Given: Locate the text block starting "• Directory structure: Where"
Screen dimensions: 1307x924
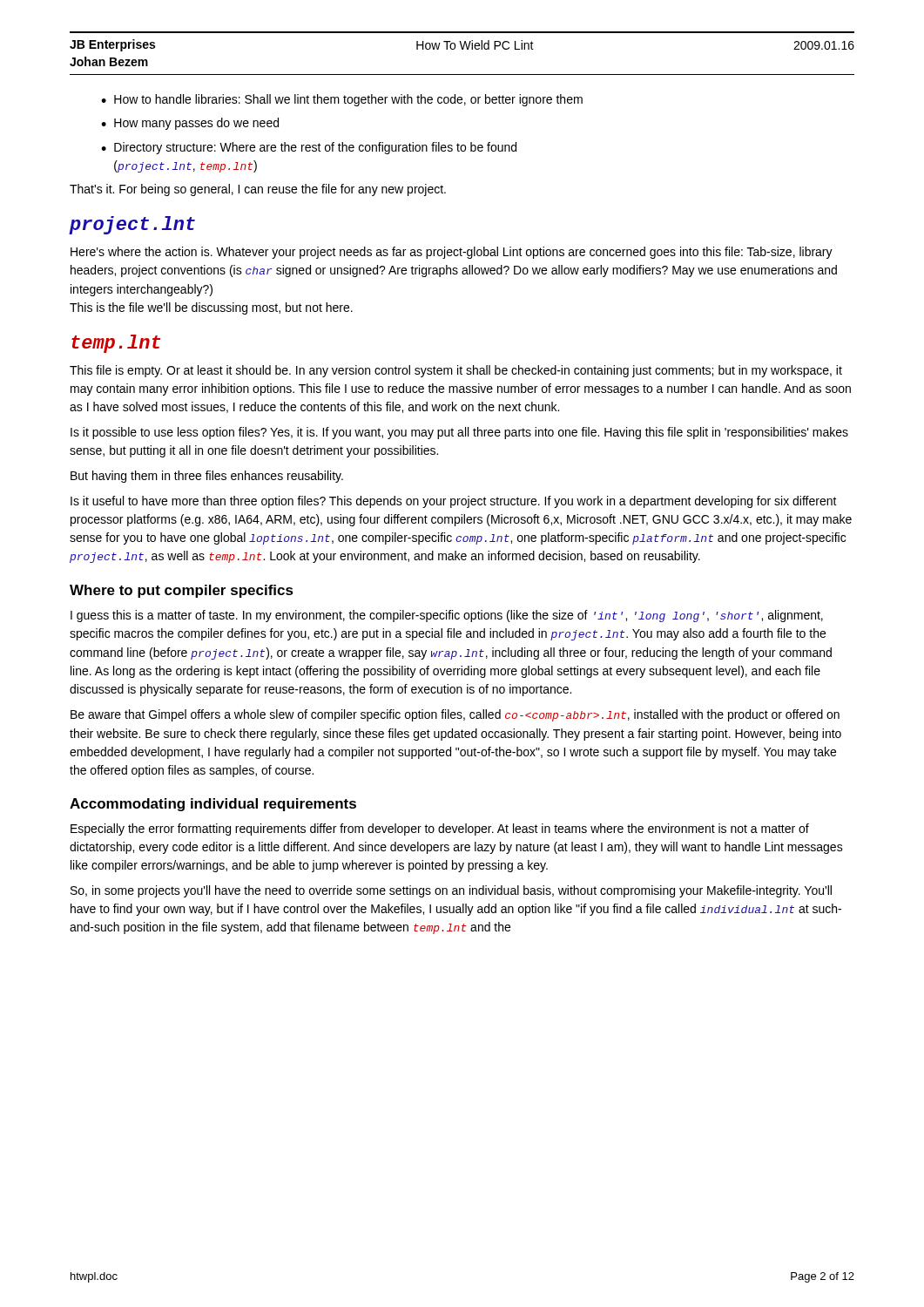Looking at the screenshot, I should coord(309,157).
